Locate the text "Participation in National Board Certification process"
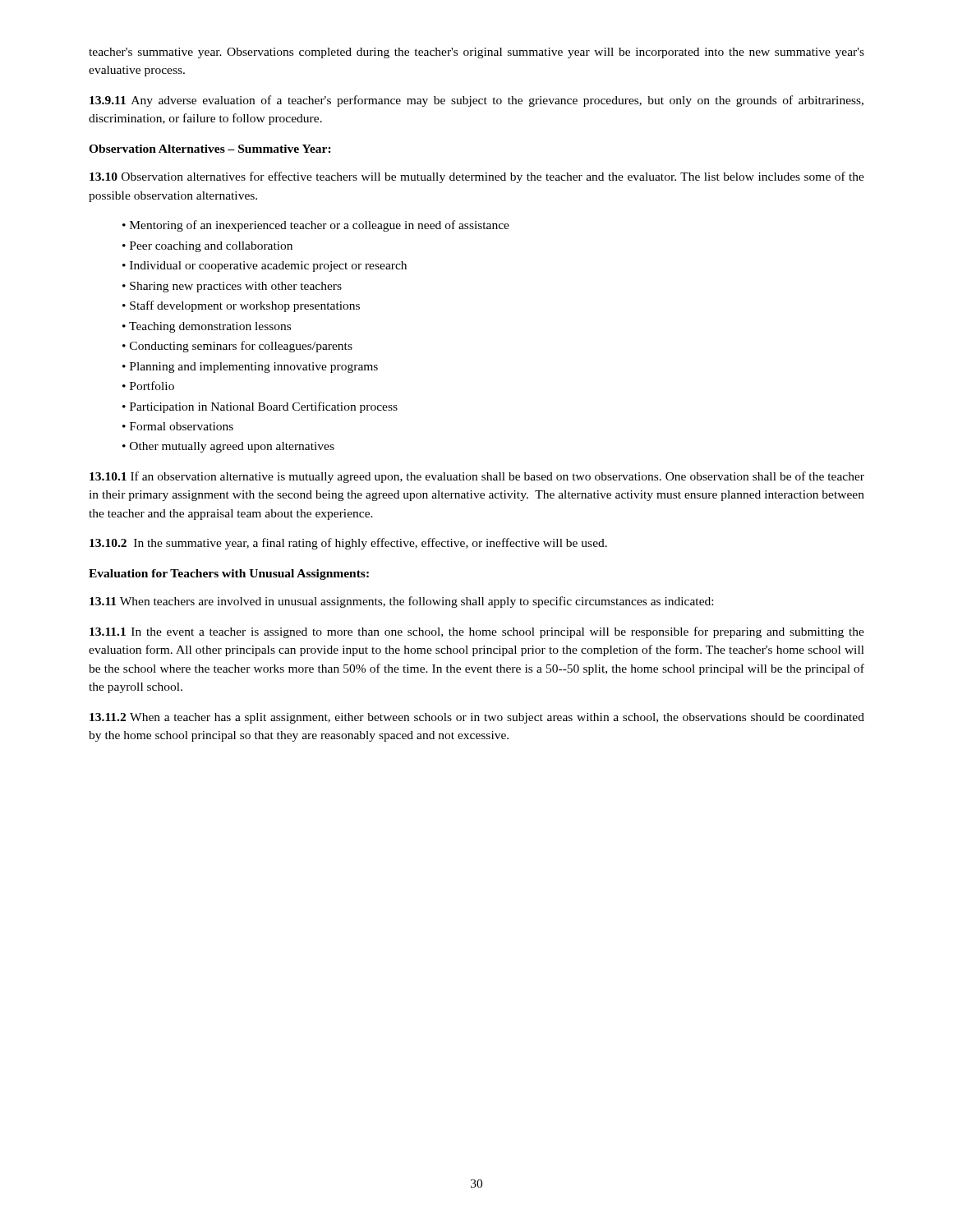 pos(263,406)
